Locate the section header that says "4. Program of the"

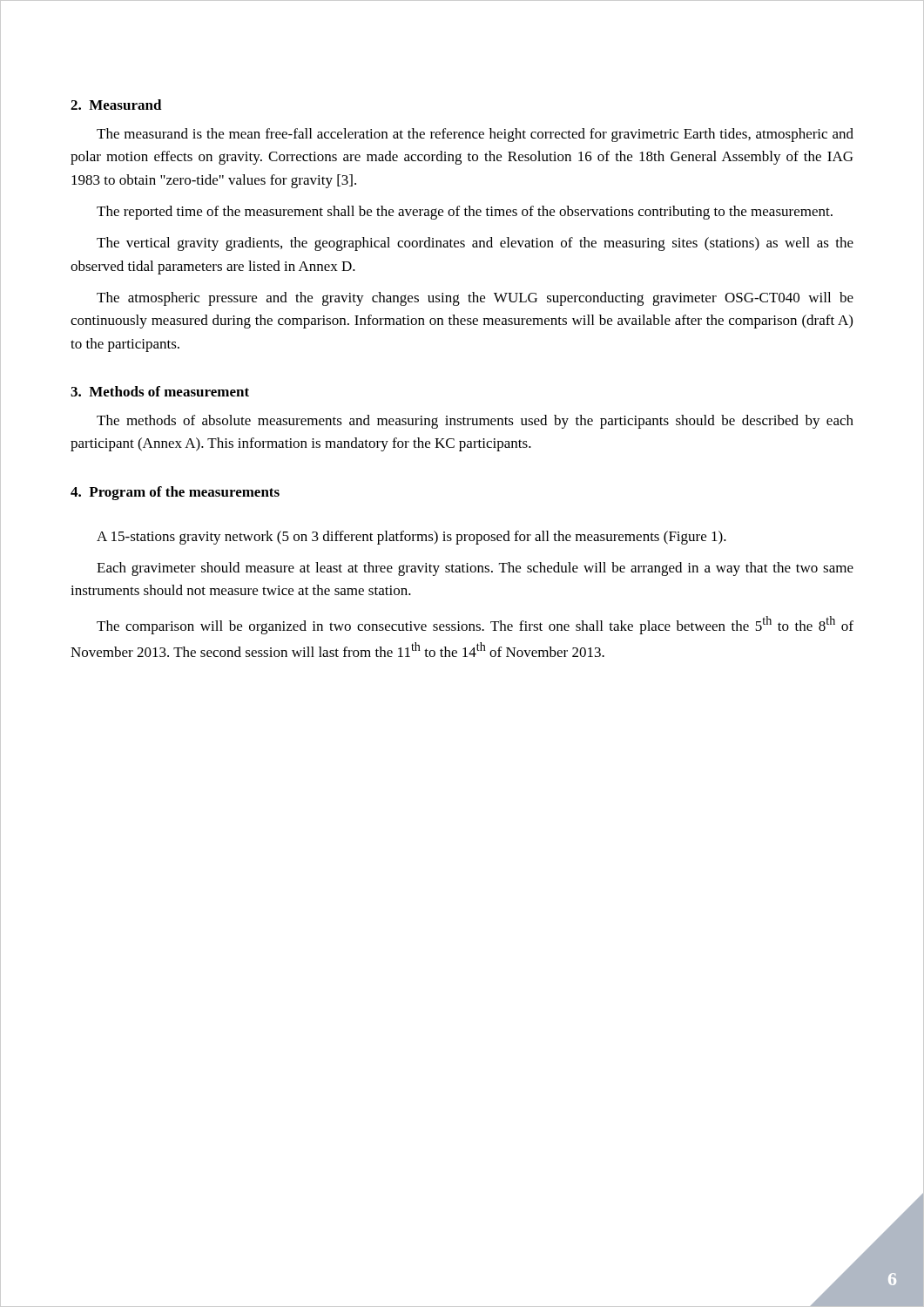[x=175, y=492]
